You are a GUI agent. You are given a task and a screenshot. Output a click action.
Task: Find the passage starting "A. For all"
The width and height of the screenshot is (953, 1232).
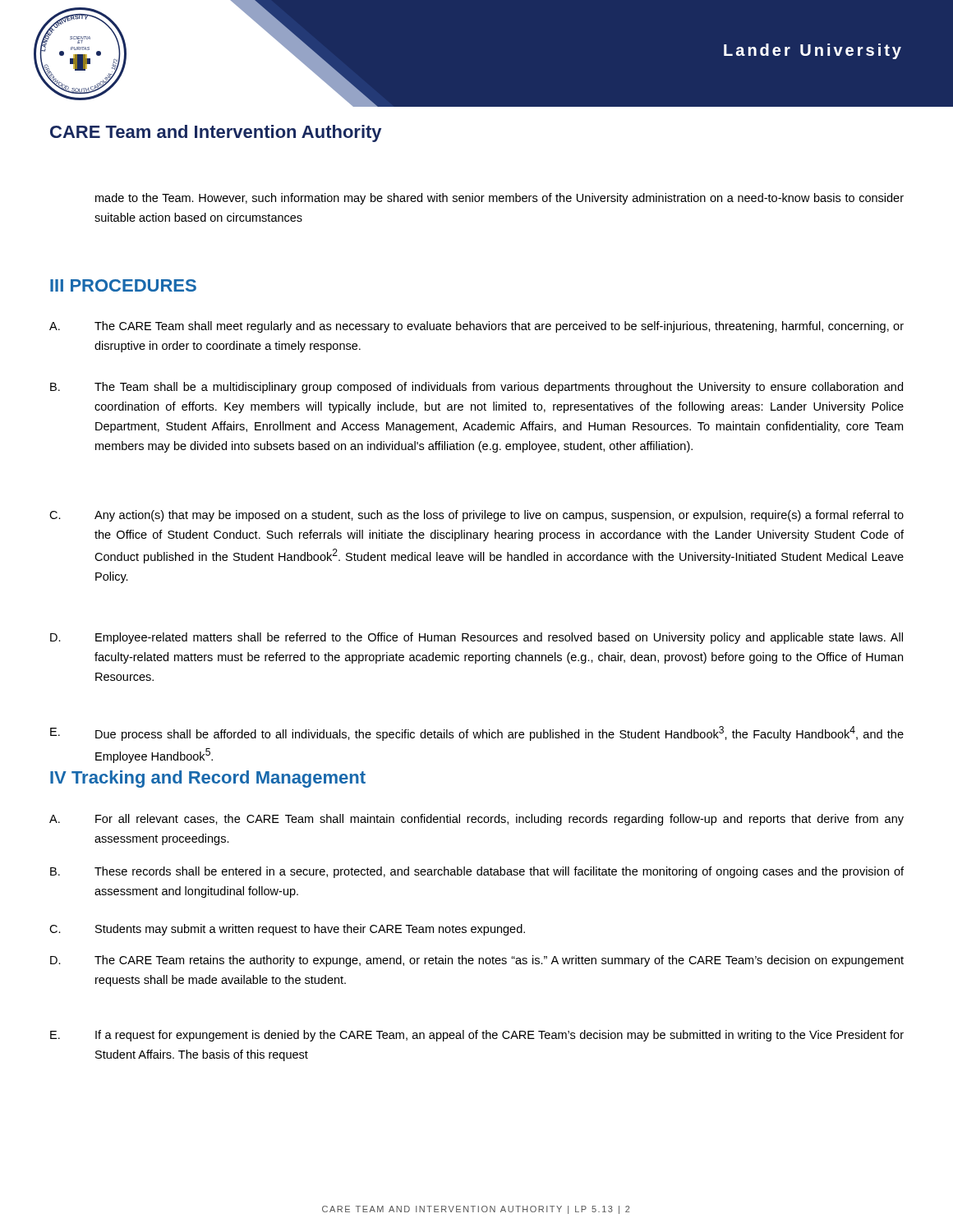(x=476, y=829)
